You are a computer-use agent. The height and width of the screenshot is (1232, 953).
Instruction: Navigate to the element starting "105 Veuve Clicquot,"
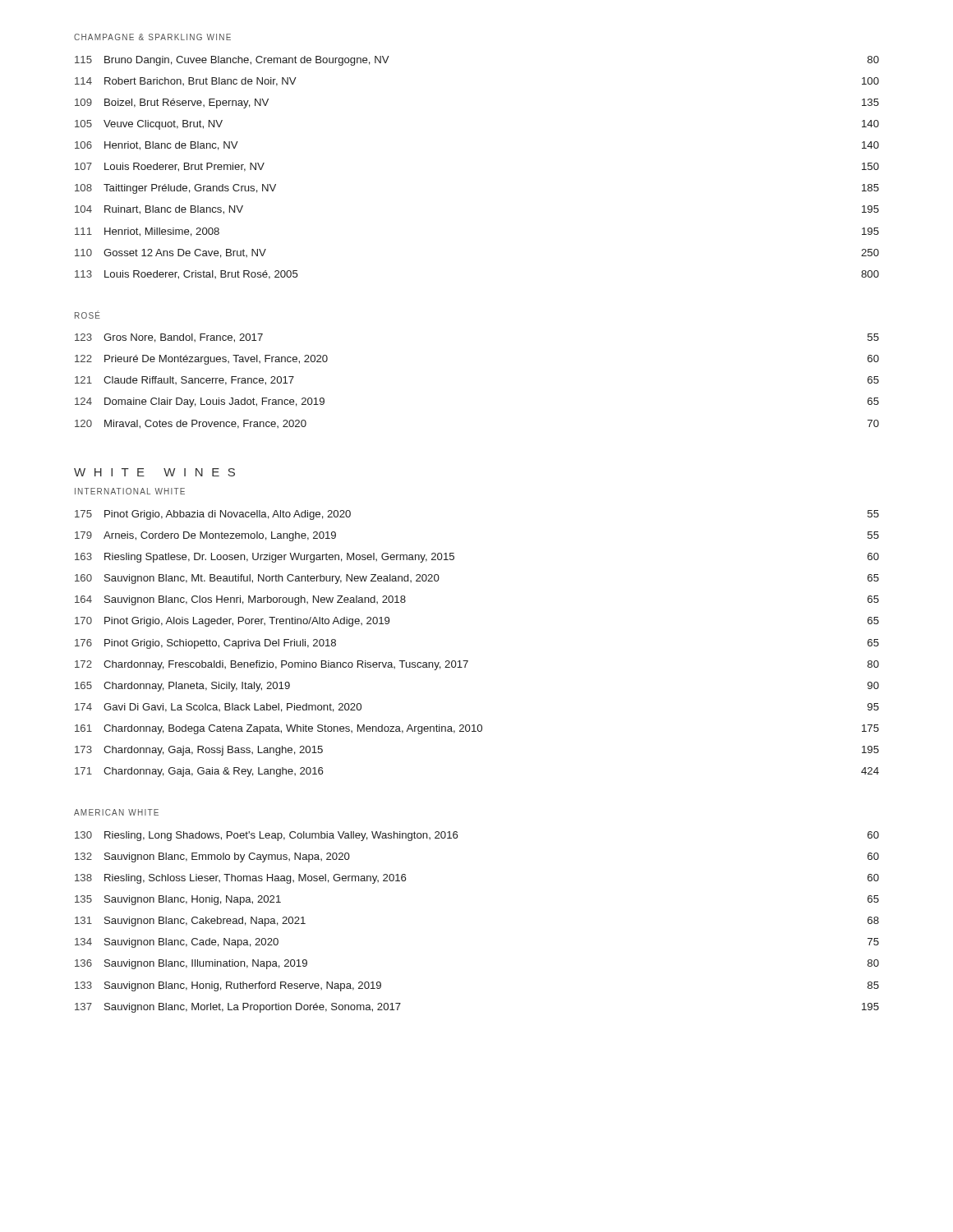click(162, 124)
